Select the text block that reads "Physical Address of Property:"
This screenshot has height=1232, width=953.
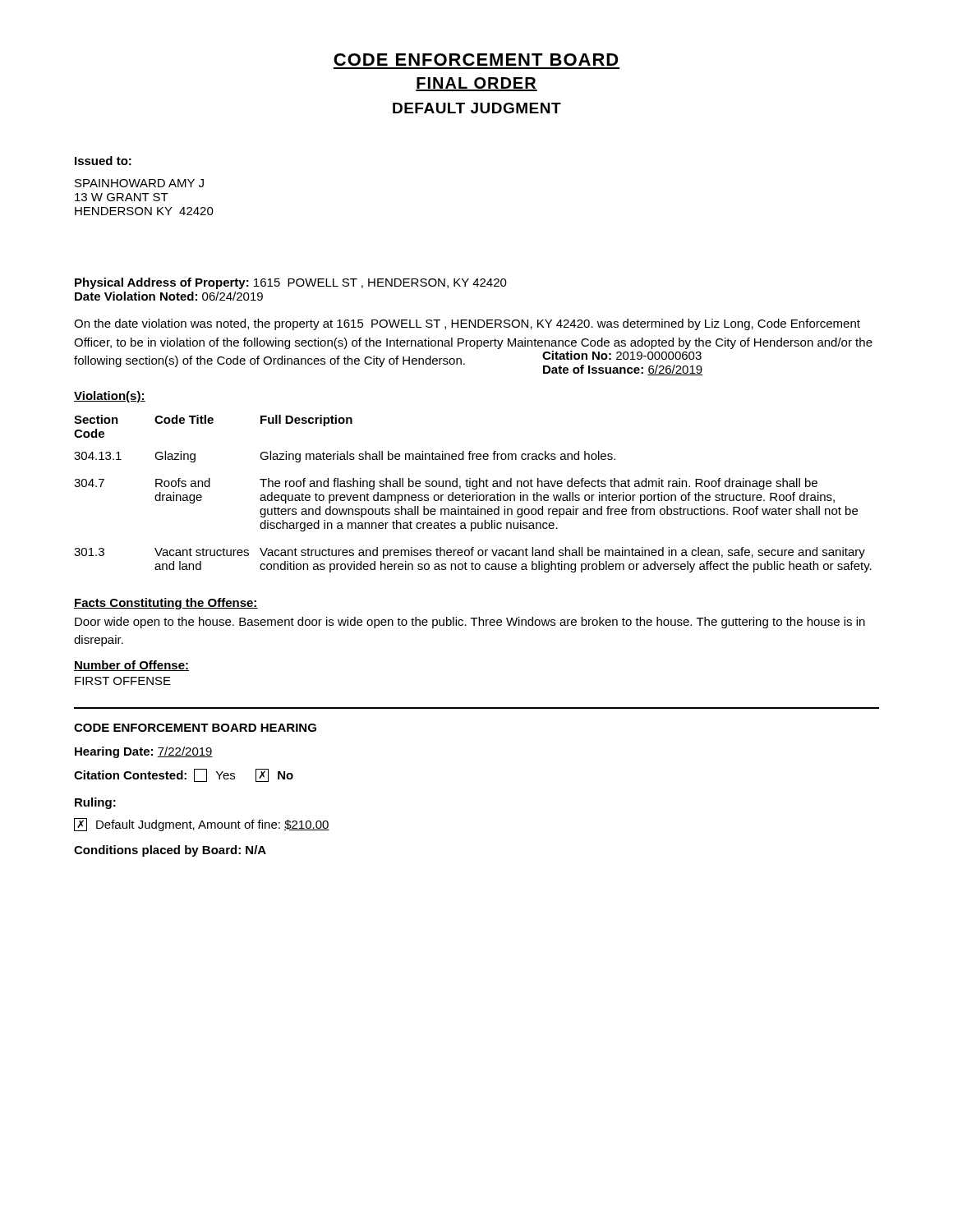(290, 289)
